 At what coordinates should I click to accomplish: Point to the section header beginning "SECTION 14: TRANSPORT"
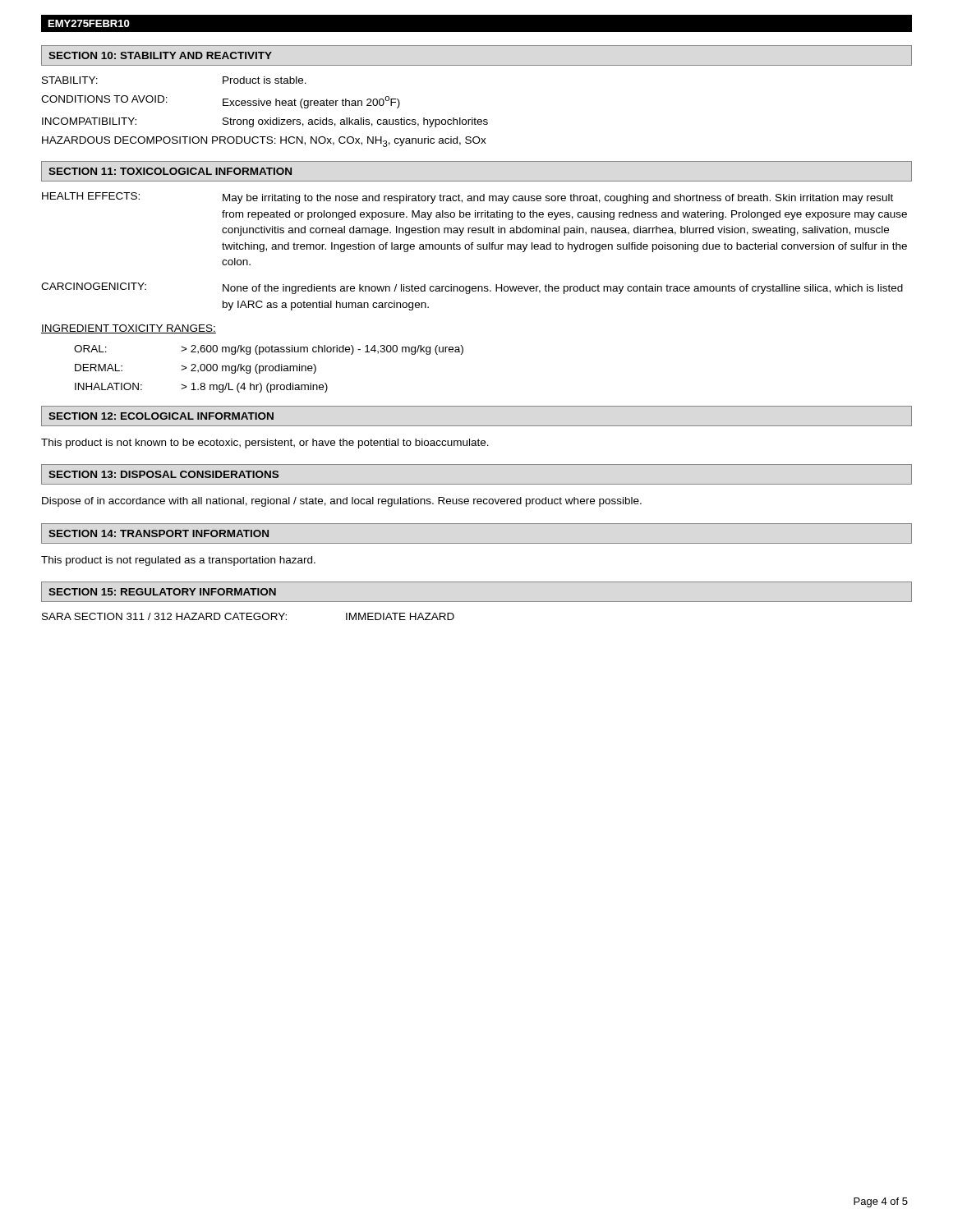pyautogui.click(x=159, y=533)
